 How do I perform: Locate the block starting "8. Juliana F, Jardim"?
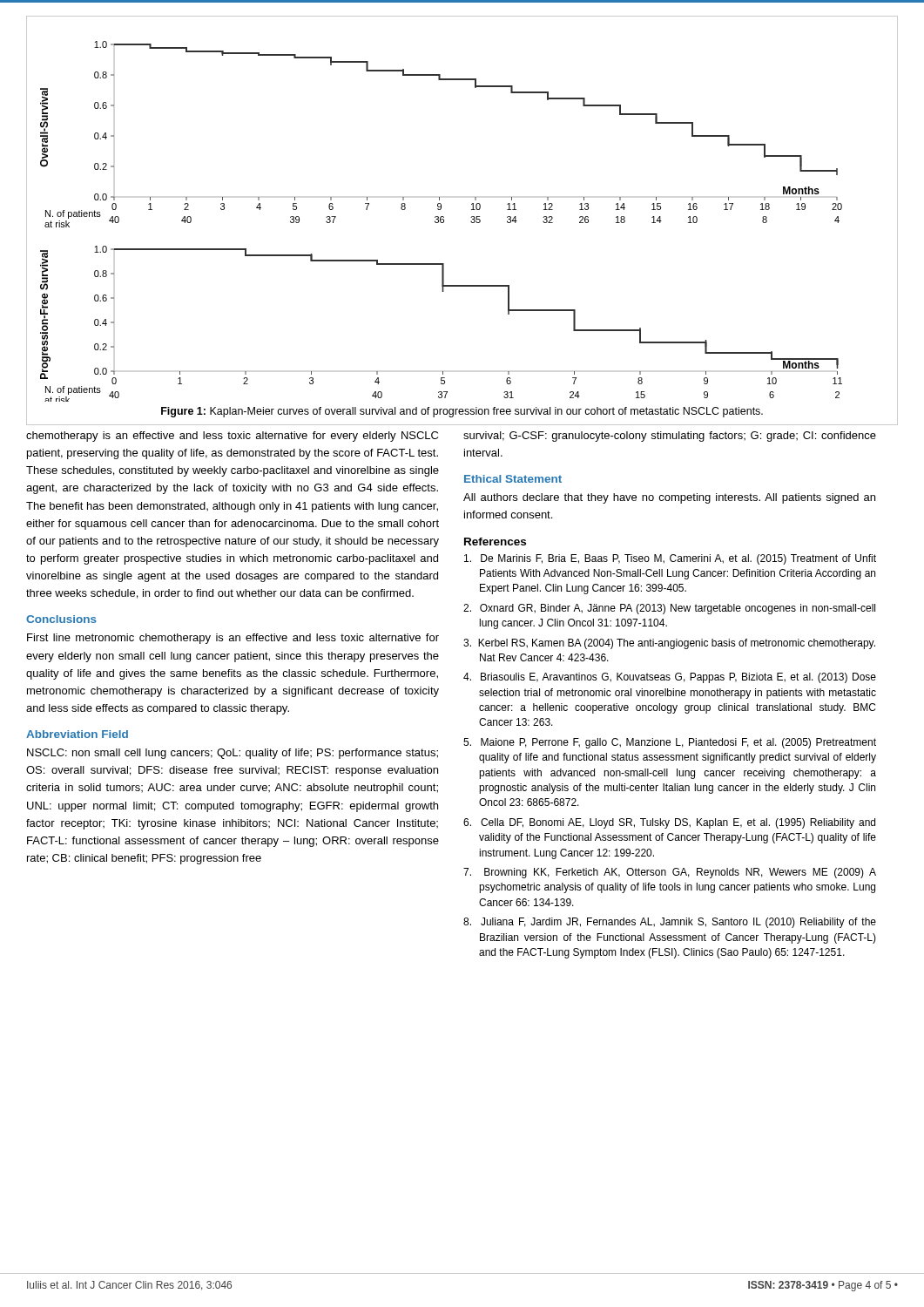click(670, 937)
